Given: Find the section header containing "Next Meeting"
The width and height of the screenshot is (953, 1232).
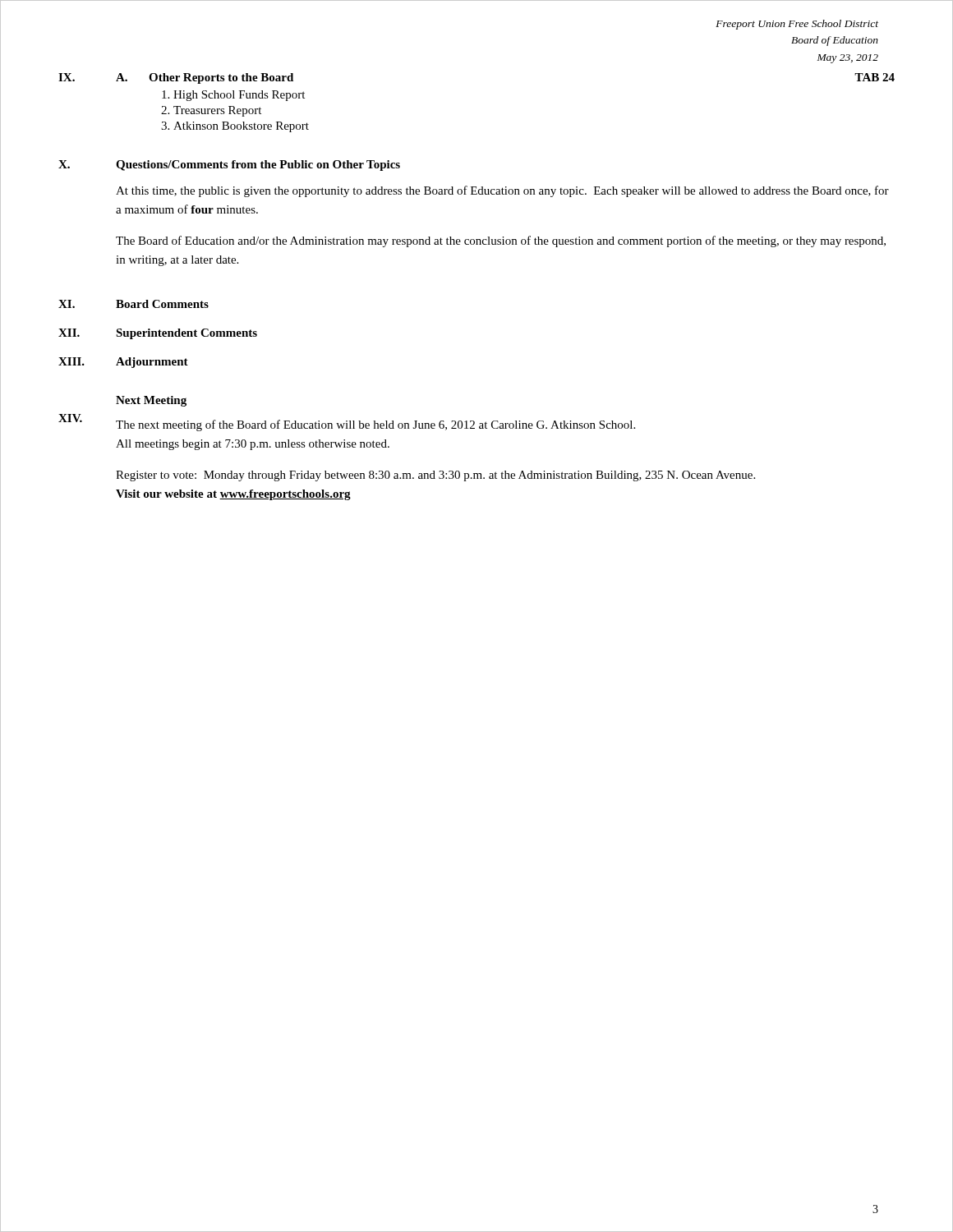Looking at the screenshot, I should 151,400.
